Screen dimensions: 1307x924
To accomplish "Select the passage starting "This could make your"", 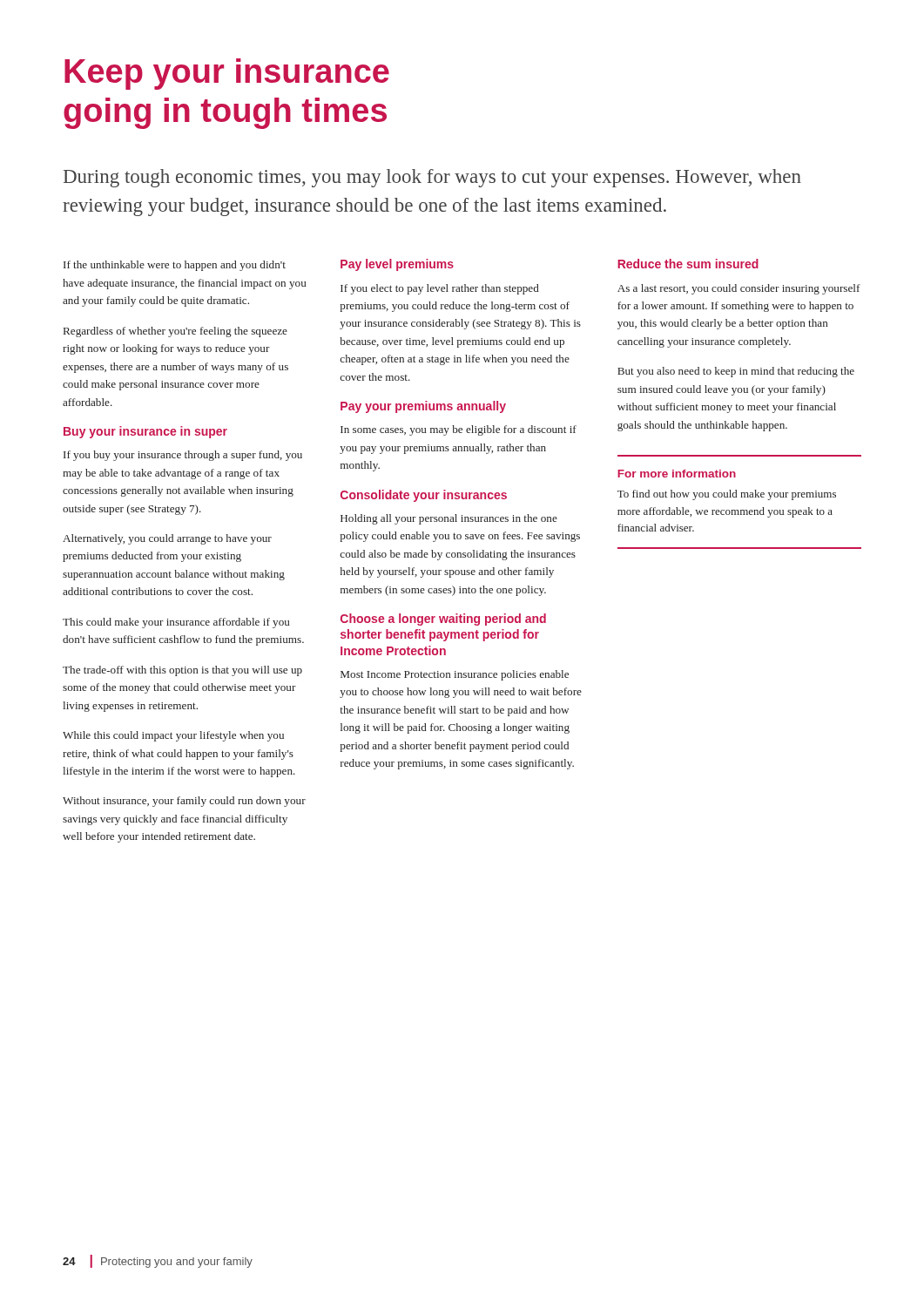I will [185, 631].
